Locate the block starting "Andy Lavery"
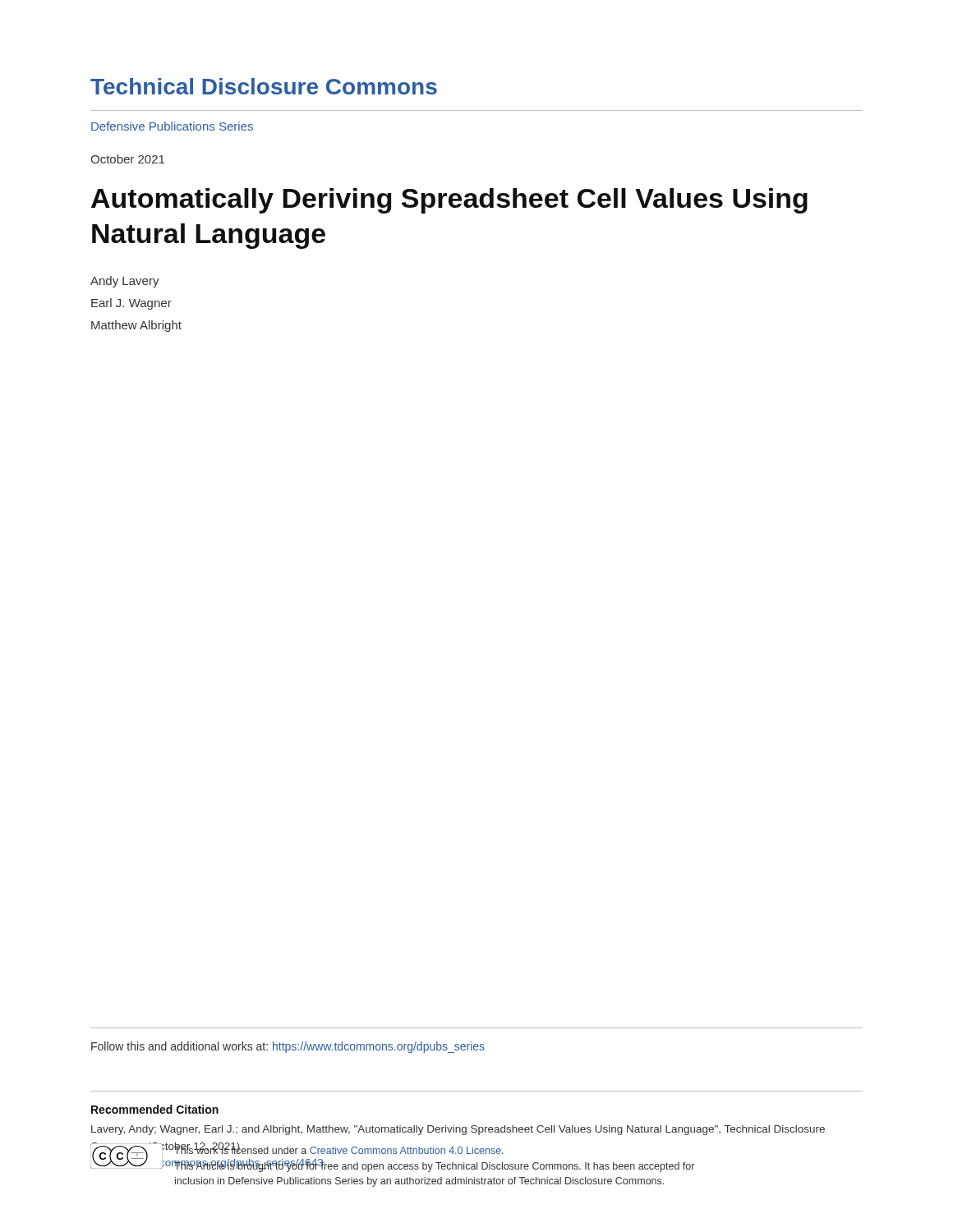 coord(125,280)
